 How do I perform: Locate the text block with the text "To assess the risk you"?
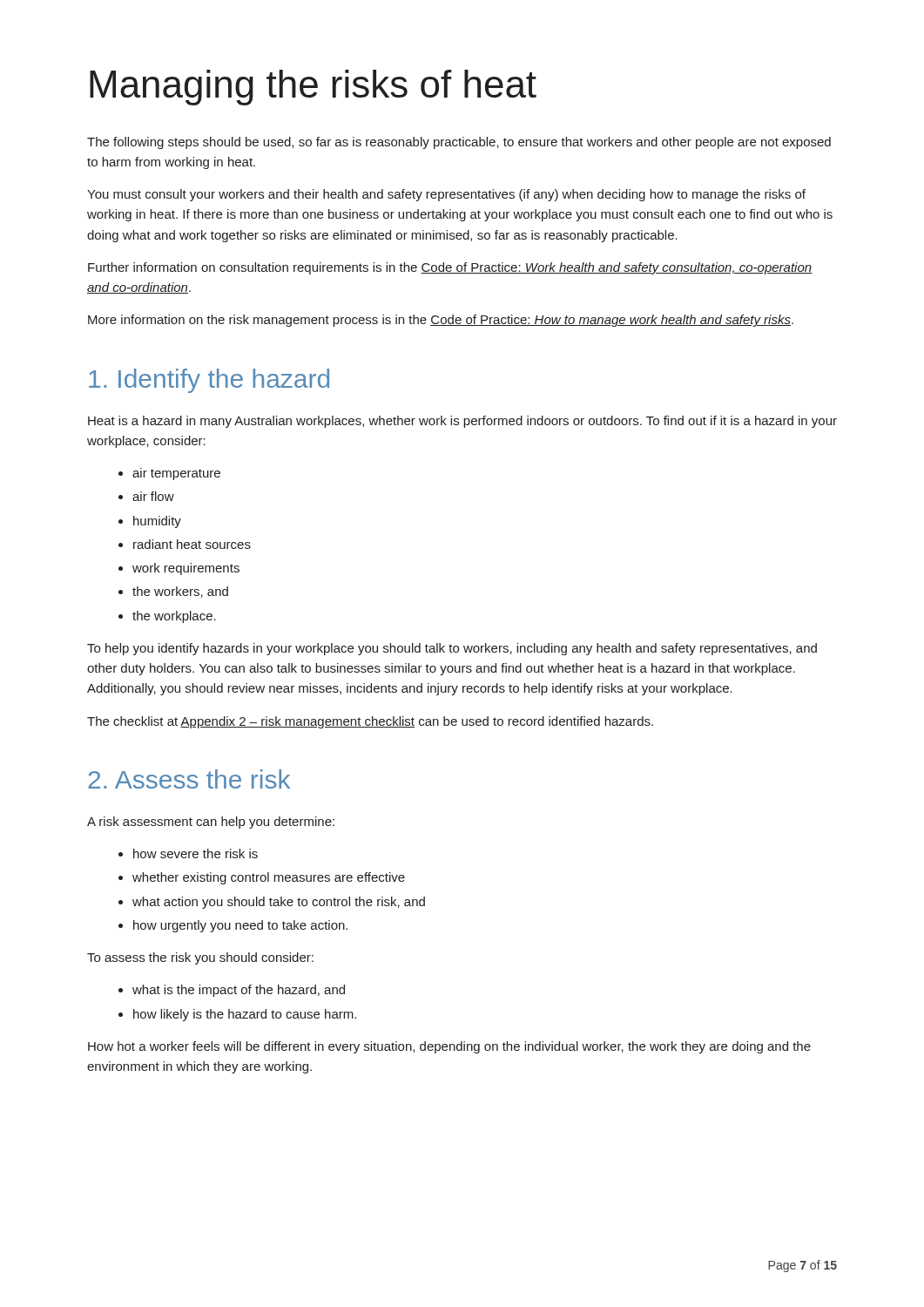point(200,958)
